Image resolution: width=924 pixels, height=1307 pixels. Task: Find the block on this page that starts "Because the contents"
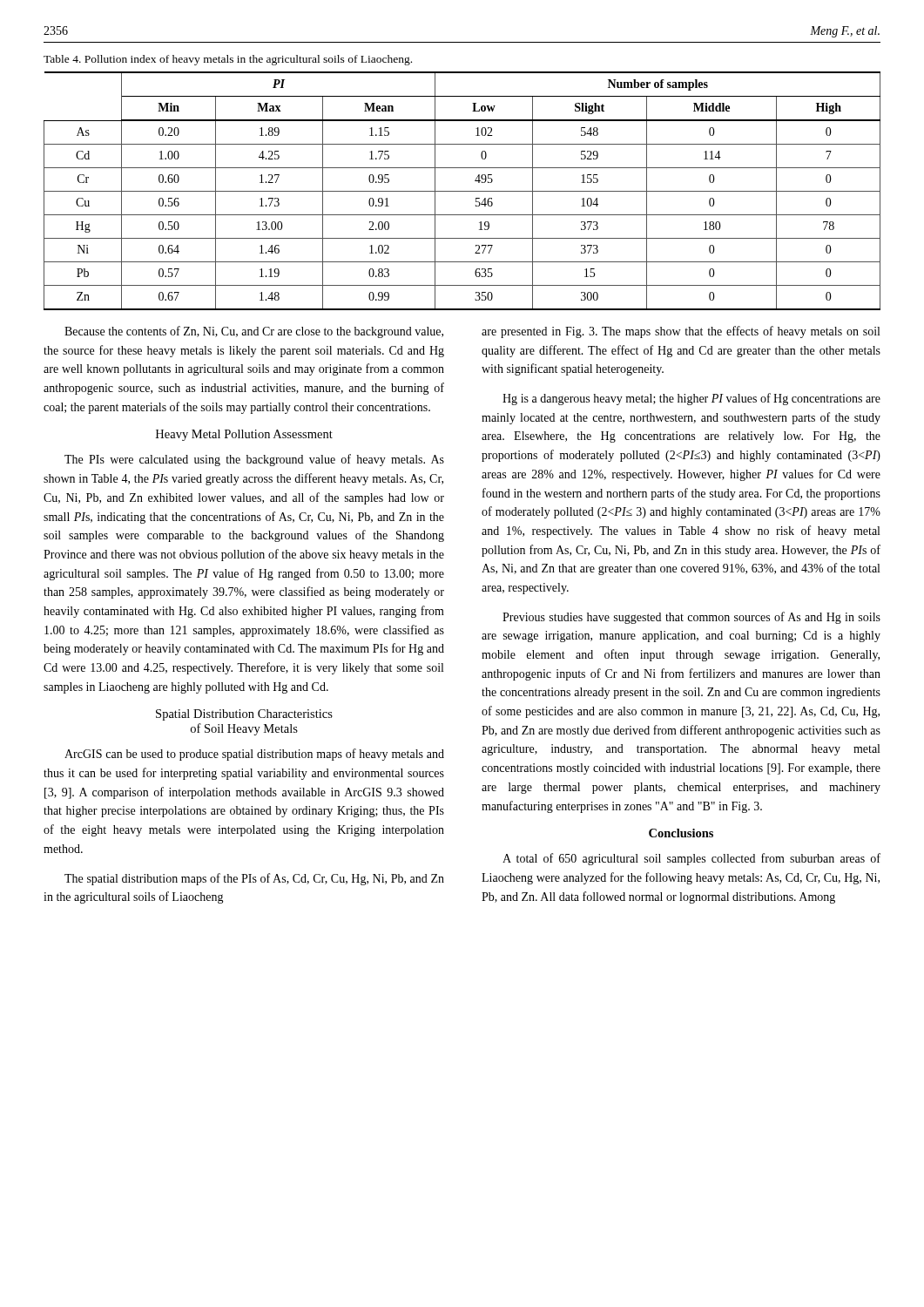coord(244,369)
